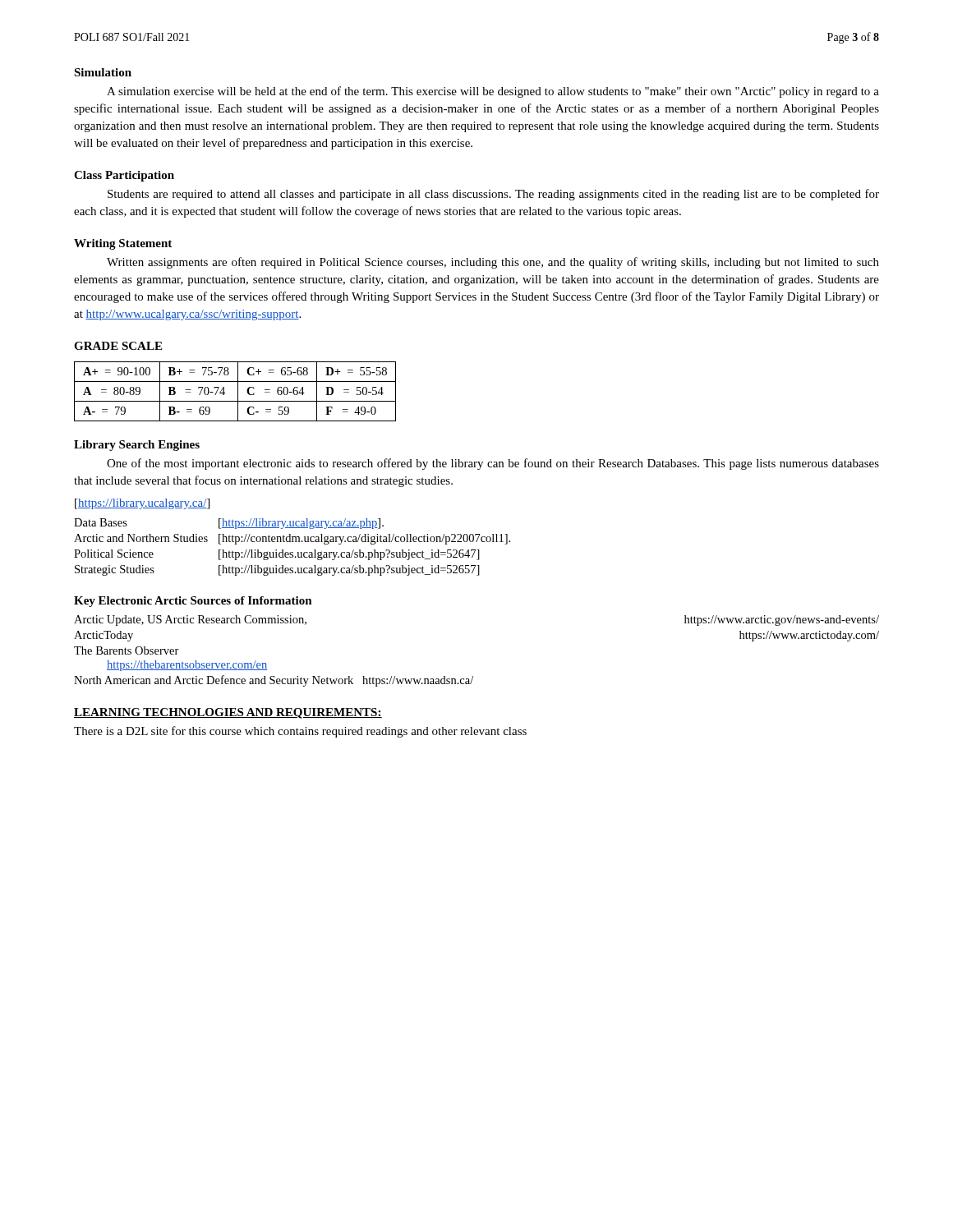The image size is (953, 1232).
Task: Where does it say "Key Electronic Arctic Sources of Information"?
Action: (x=193, y=600)
